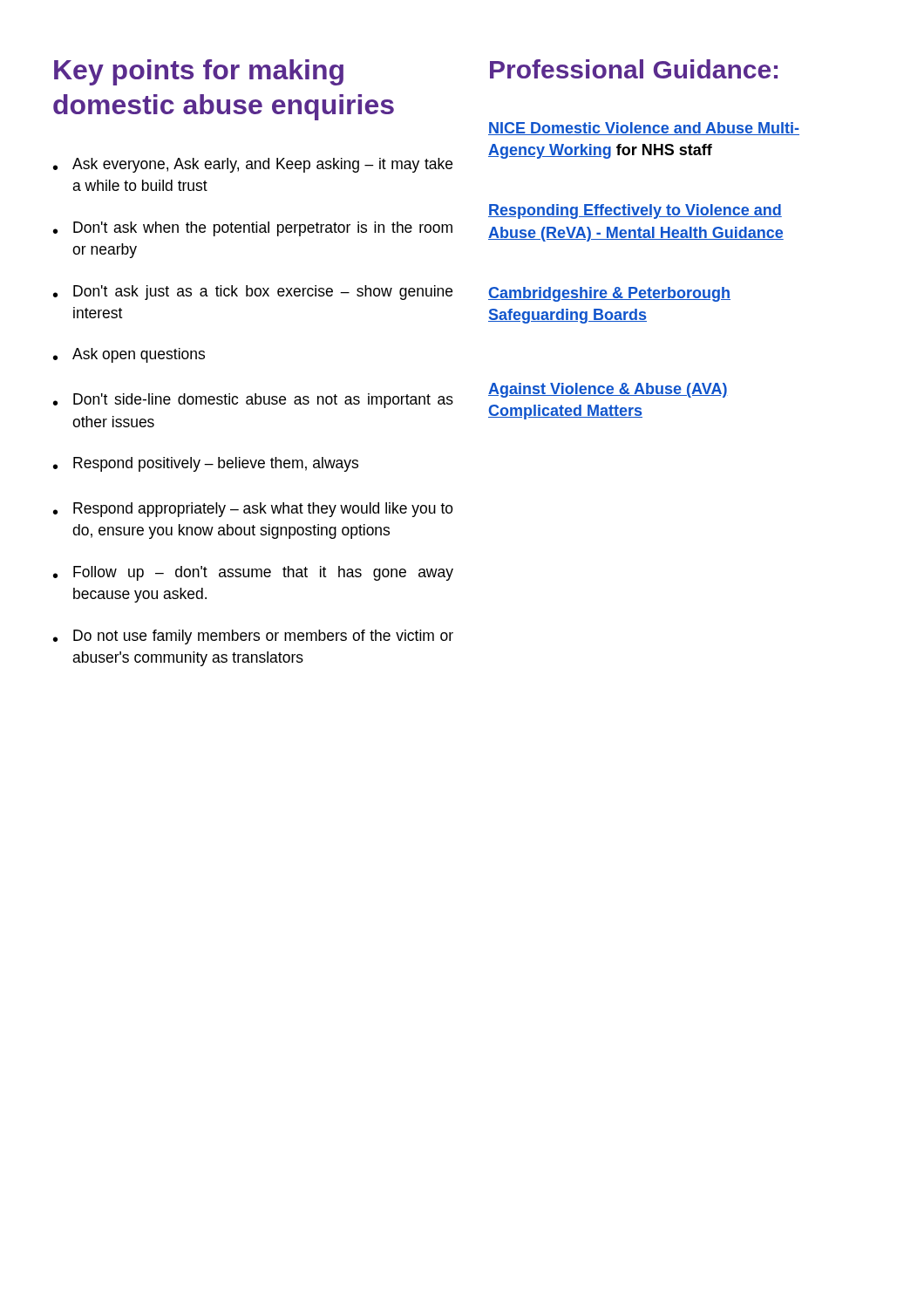Find the text block starting "Professional Guidance:"
The width and height of the screenshot is (924, 1308).
(634, 69)
